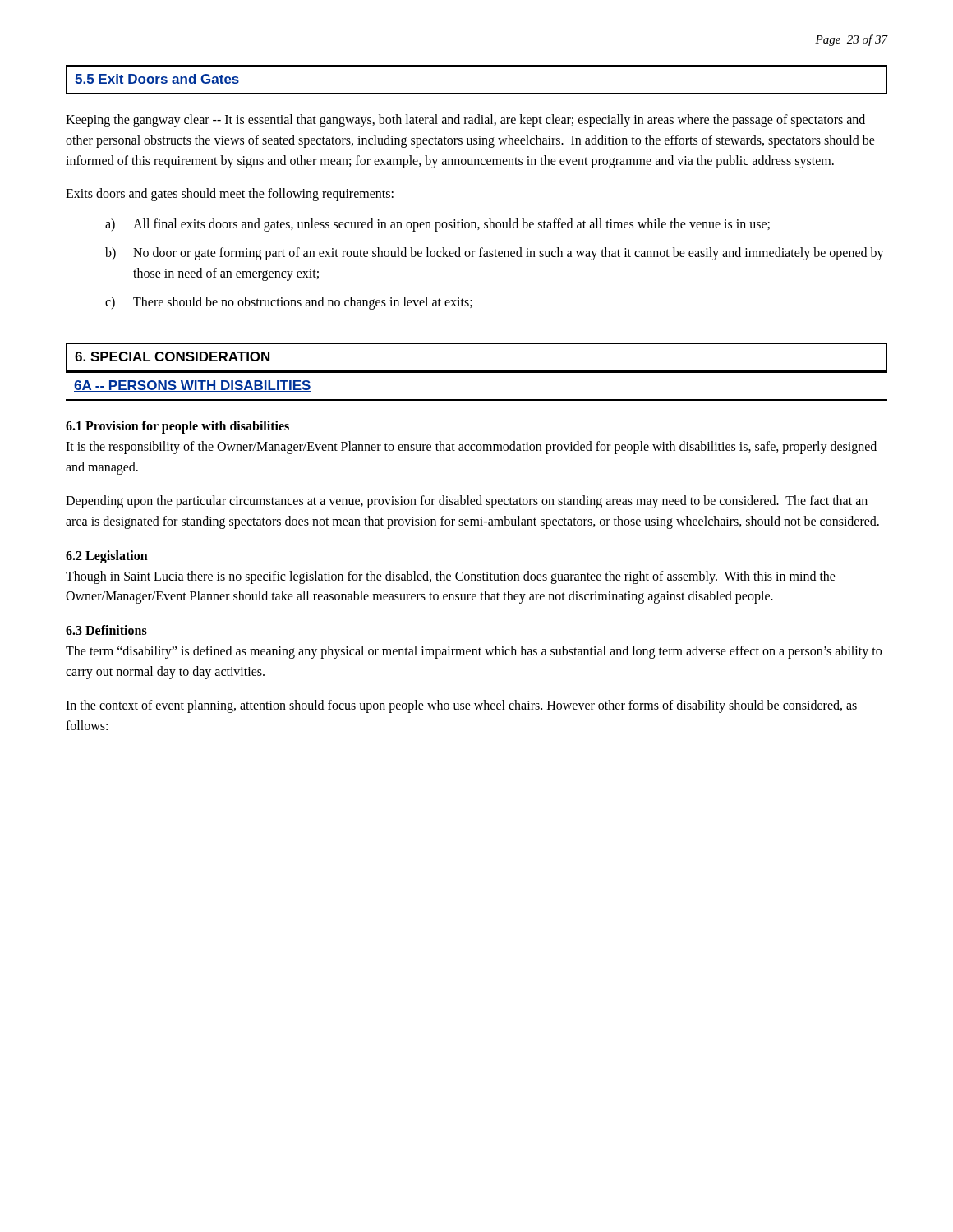Select the text block that says "Keeping the gangway clear --"
Screen dimensions: 1232x953
470,140
